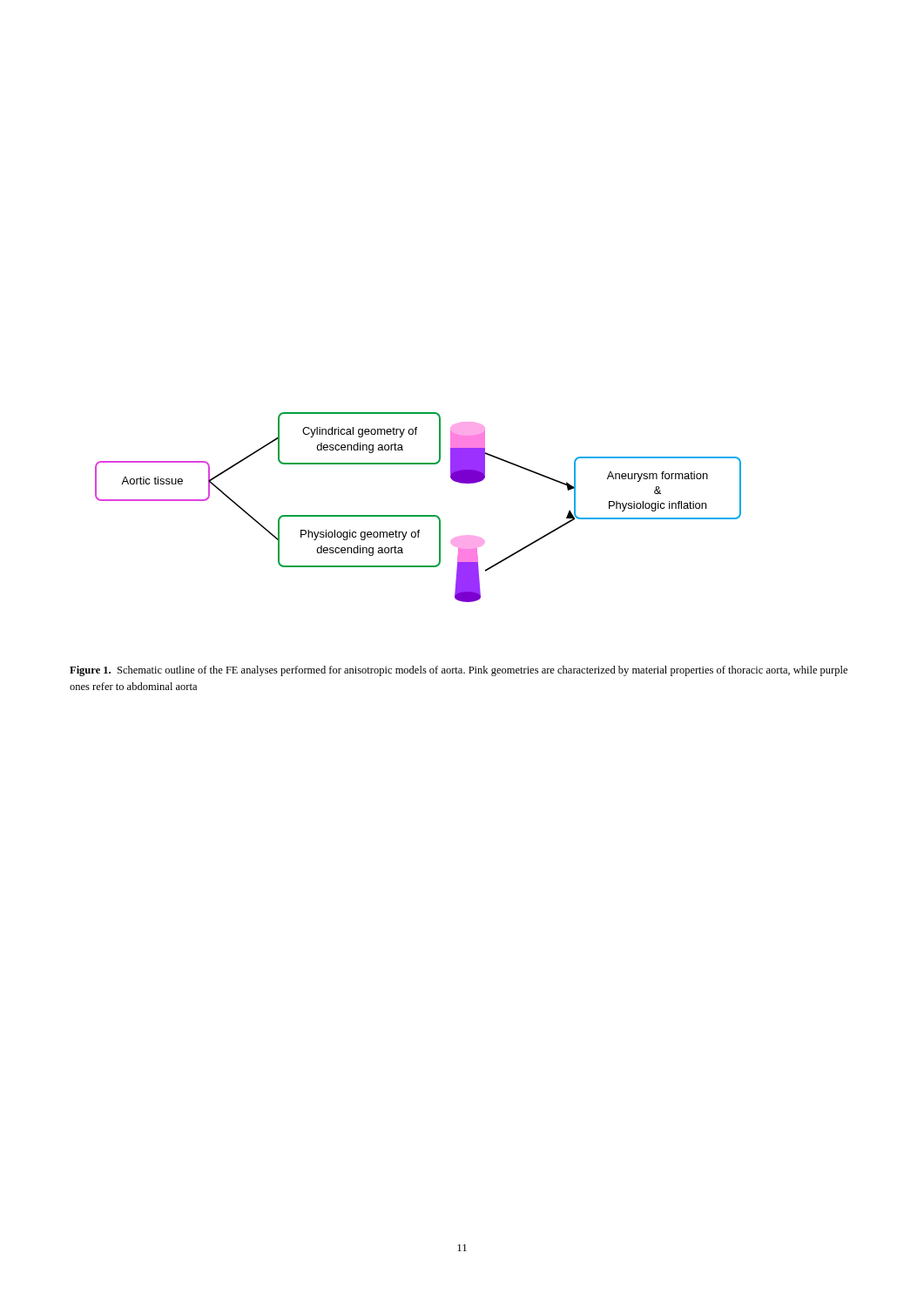This screenshot has height=1307, width=924.
Task: Locate a caption
Action: pos(459,678)
